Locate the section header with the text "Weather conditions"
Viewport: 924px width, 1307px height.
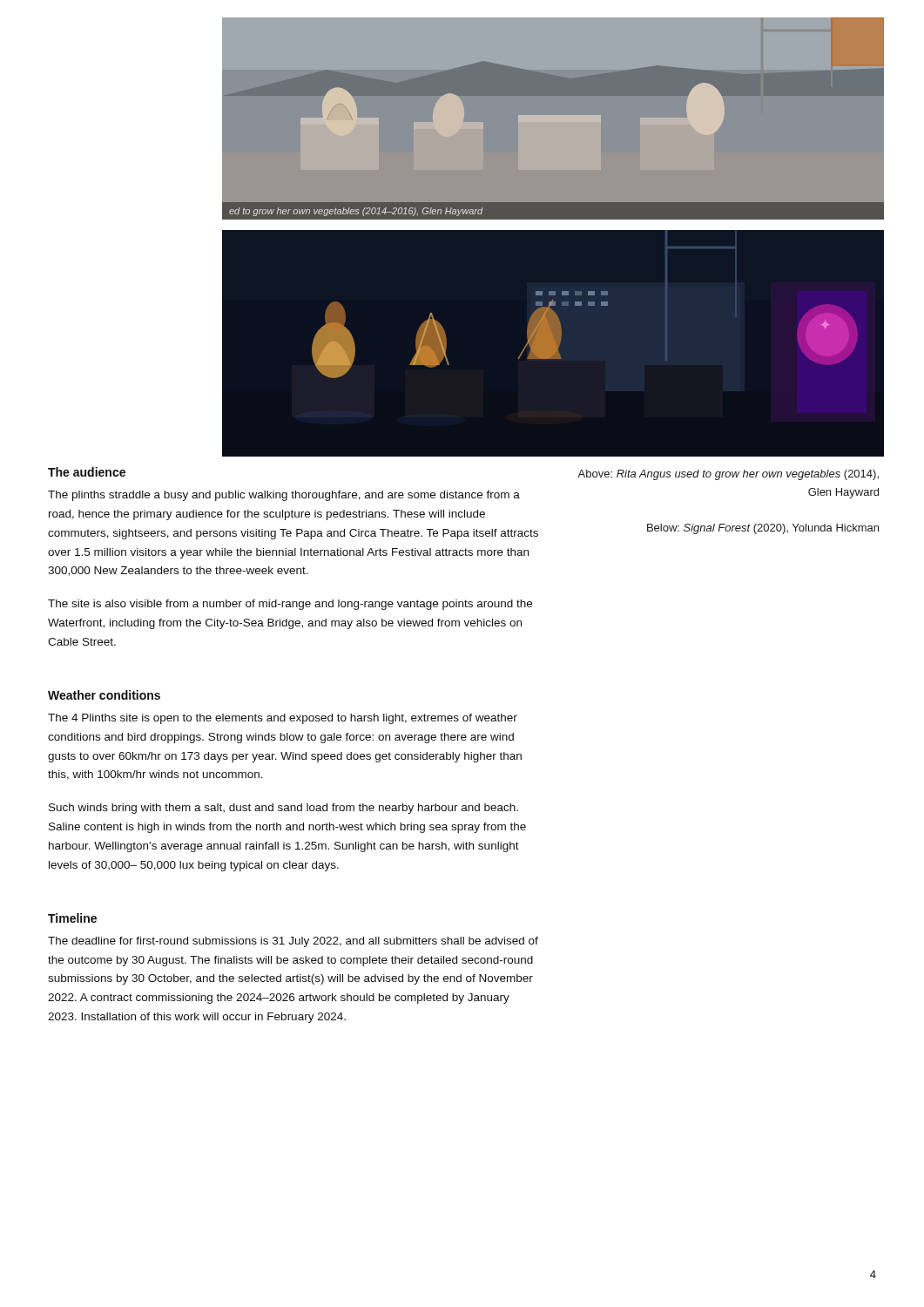tap(104, 695)
